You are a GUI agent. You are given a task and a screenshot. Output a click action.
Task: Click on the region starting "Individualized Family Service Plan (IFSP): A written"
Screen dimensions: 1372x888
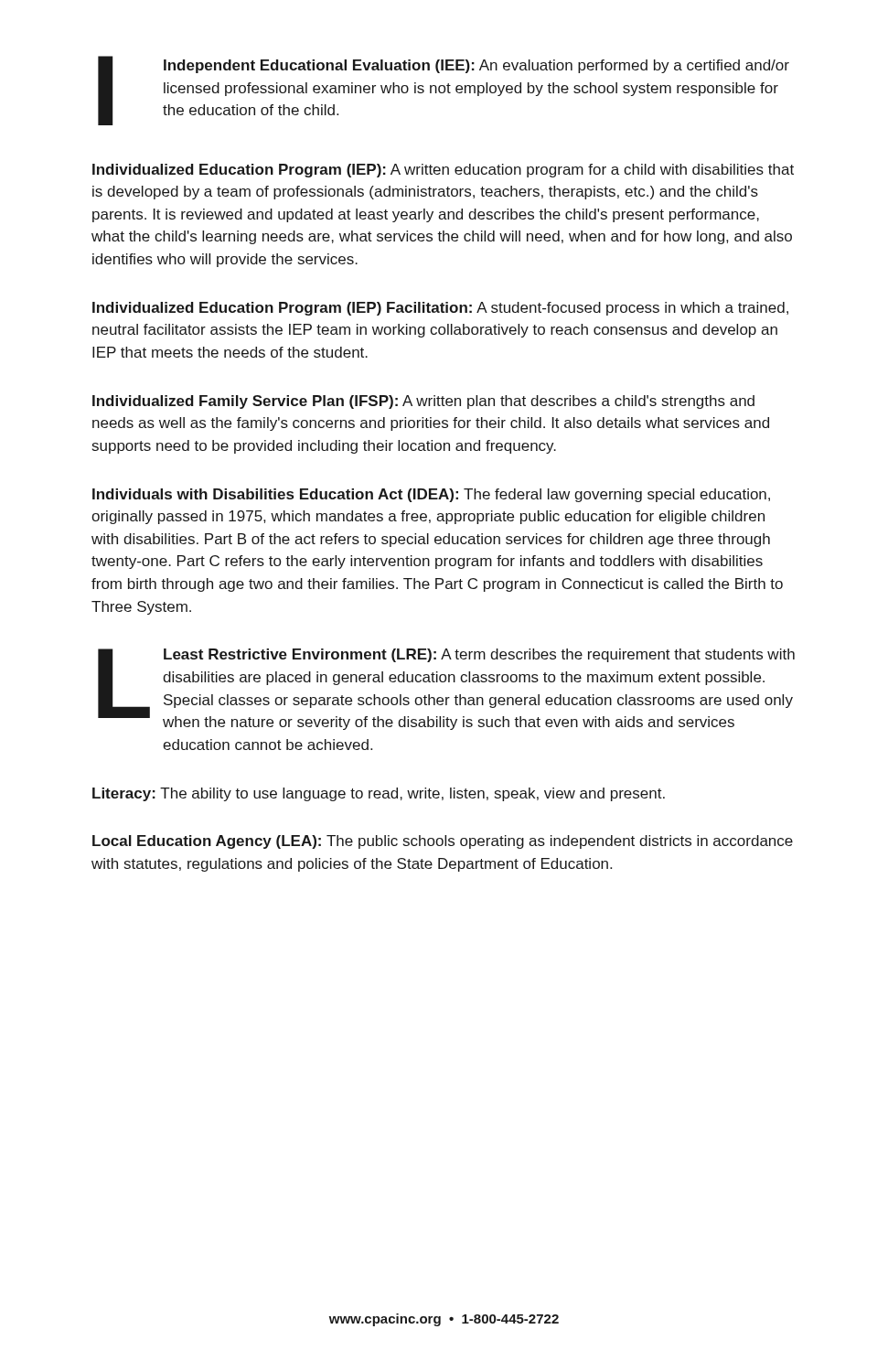click(444, 424)
